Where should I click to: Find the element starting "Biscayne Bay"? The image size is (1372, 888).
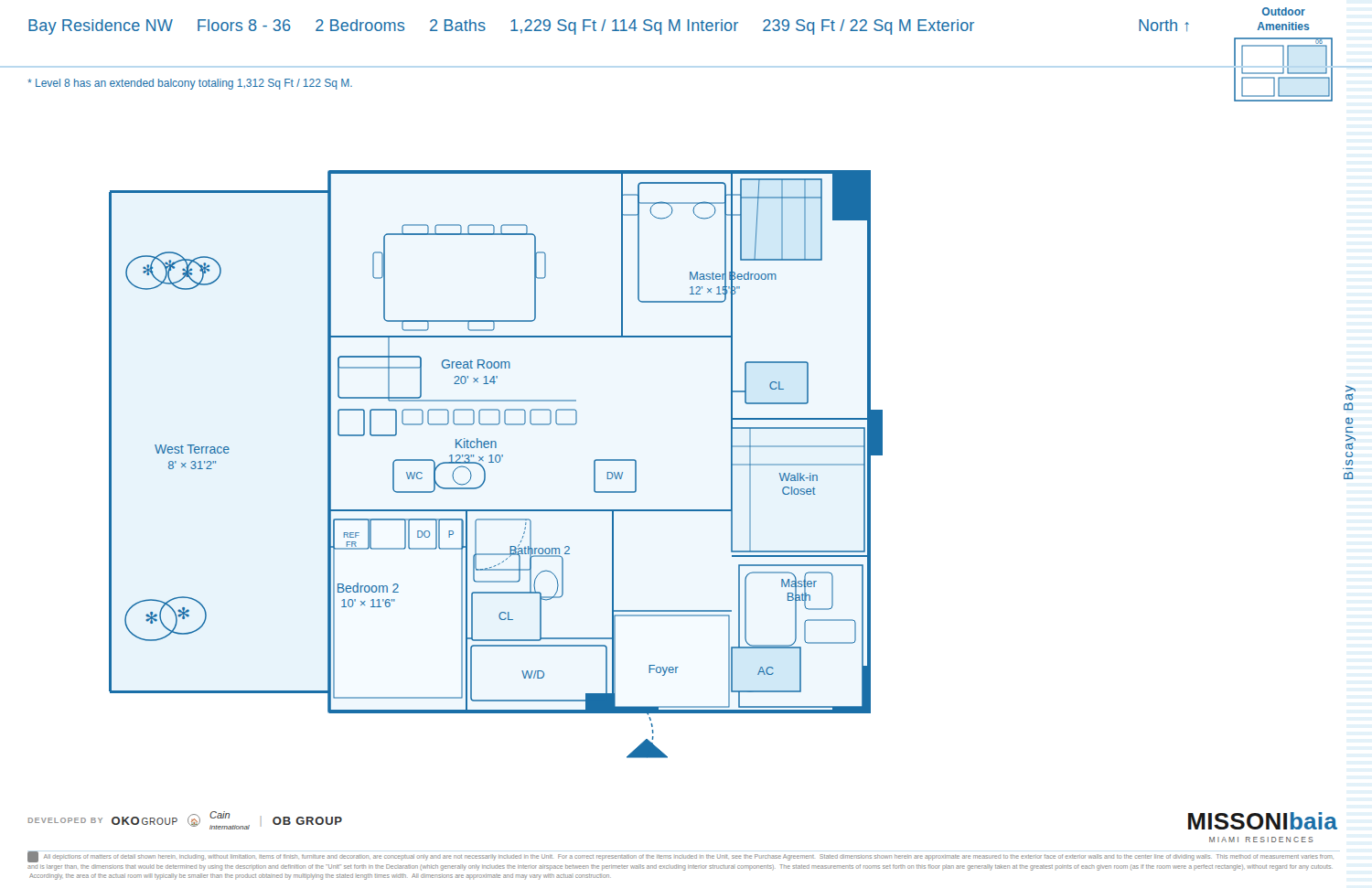(1348, 432)
